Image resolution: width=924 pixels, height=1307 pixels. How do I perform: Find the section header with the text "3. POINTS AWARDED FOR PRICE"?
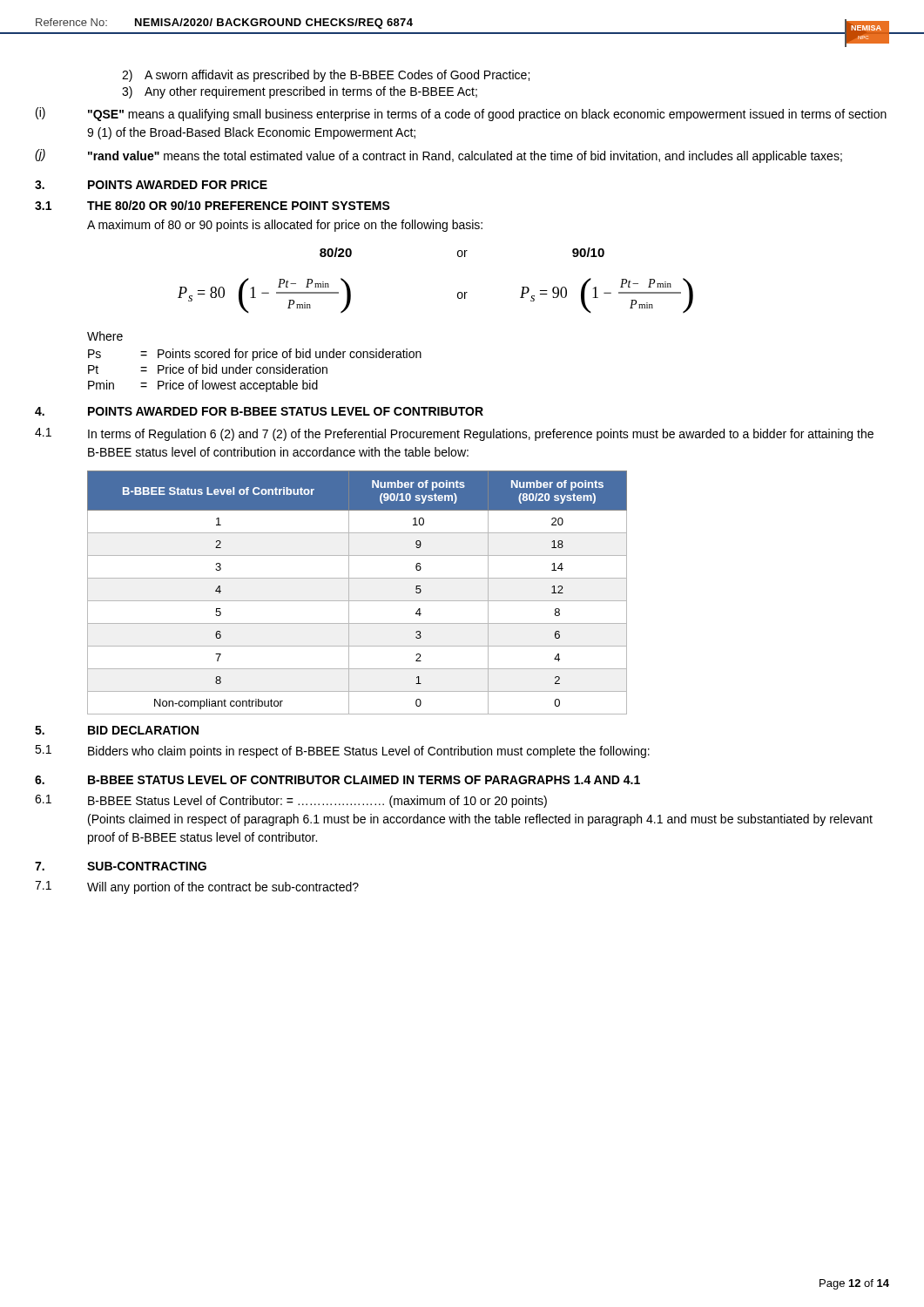[x=151, y=185]
